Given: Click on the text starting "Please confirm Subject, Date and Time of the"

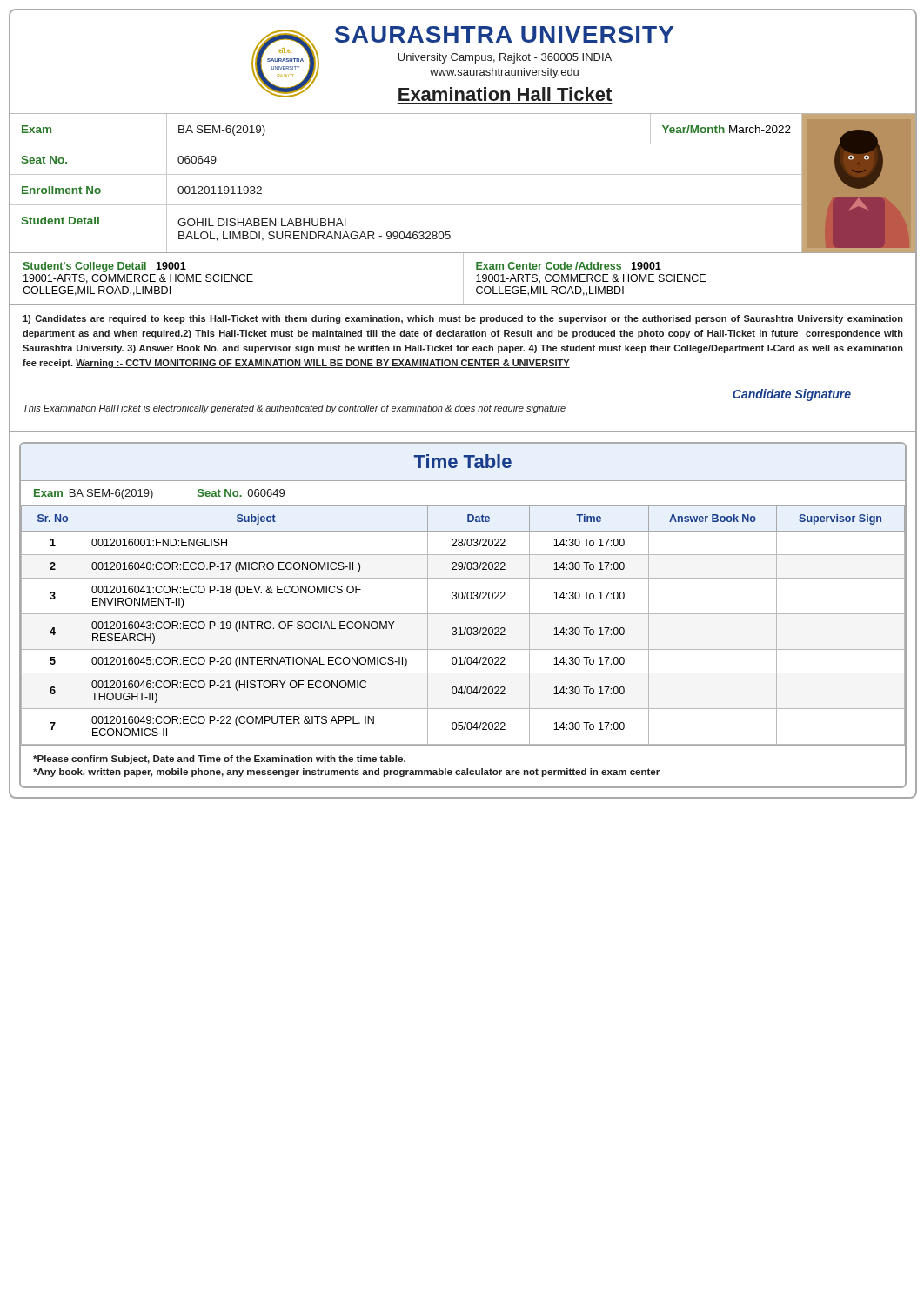Looking at the screenshot, I should tap(463, 765).
